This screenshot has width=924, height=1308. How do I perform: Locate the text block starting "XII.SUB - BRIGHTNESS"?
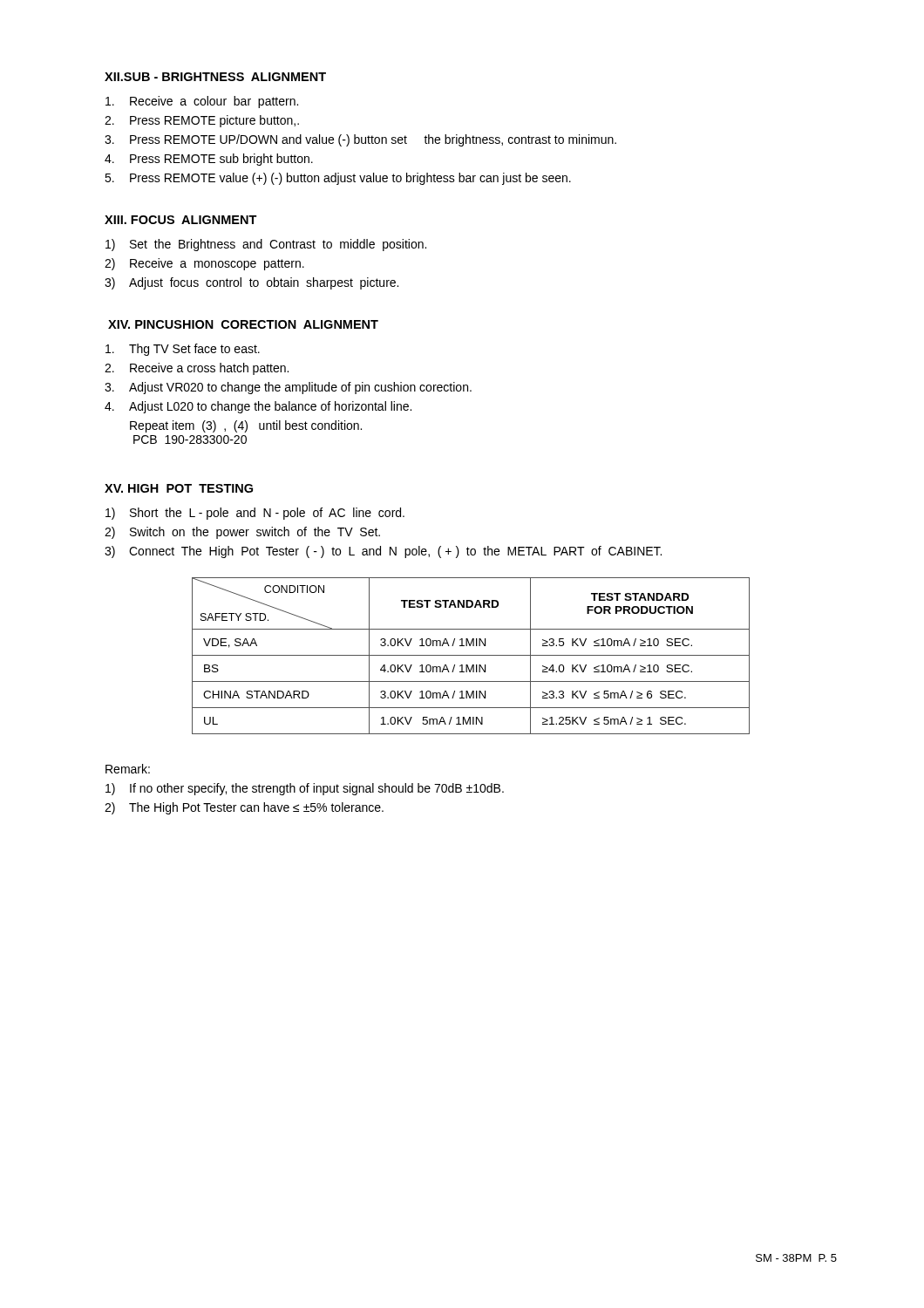(215, 77)
